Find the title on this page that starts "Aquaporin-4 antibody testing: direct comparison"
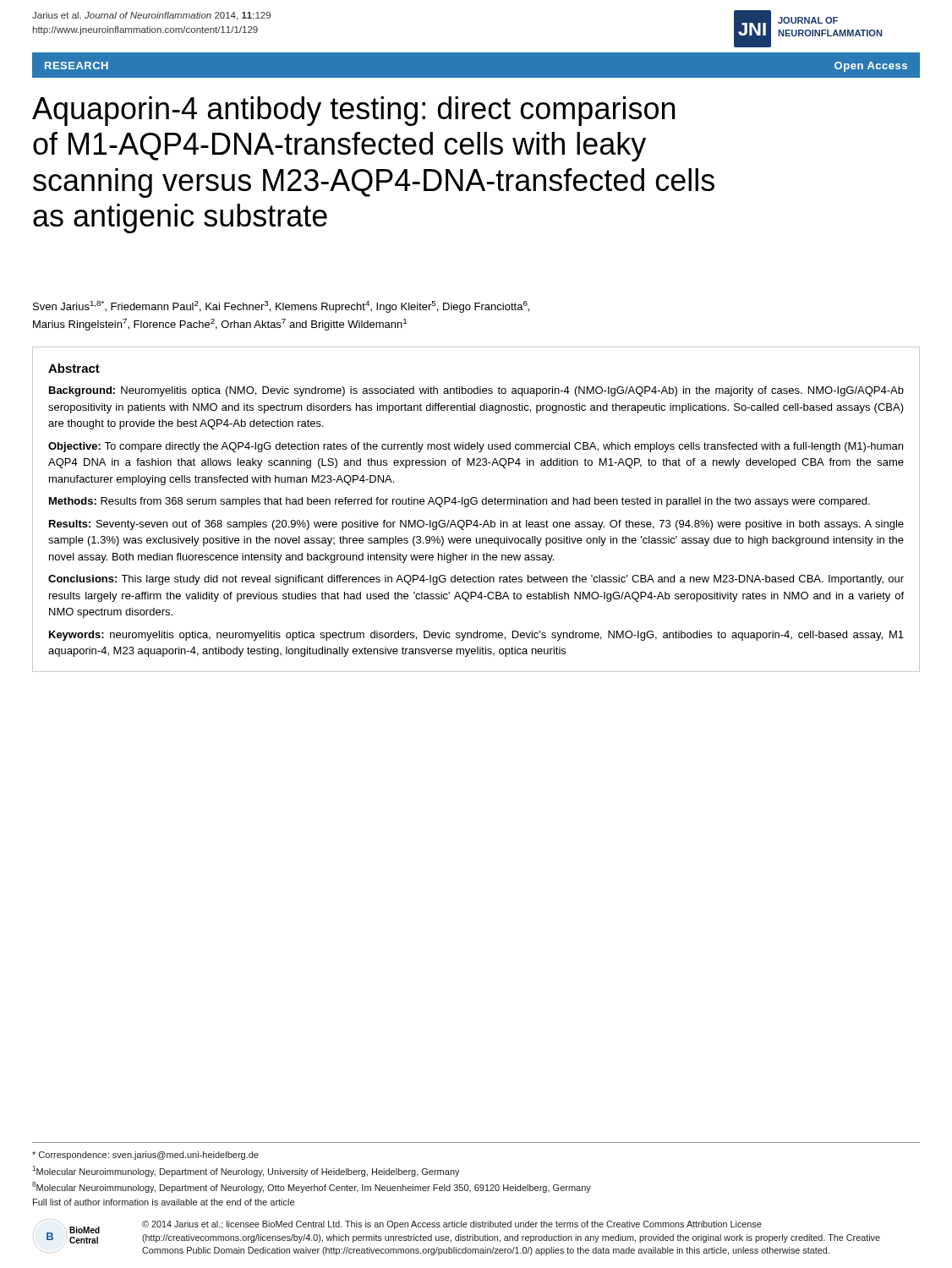This screenshot has height=1268, width=952. point(374,162)
